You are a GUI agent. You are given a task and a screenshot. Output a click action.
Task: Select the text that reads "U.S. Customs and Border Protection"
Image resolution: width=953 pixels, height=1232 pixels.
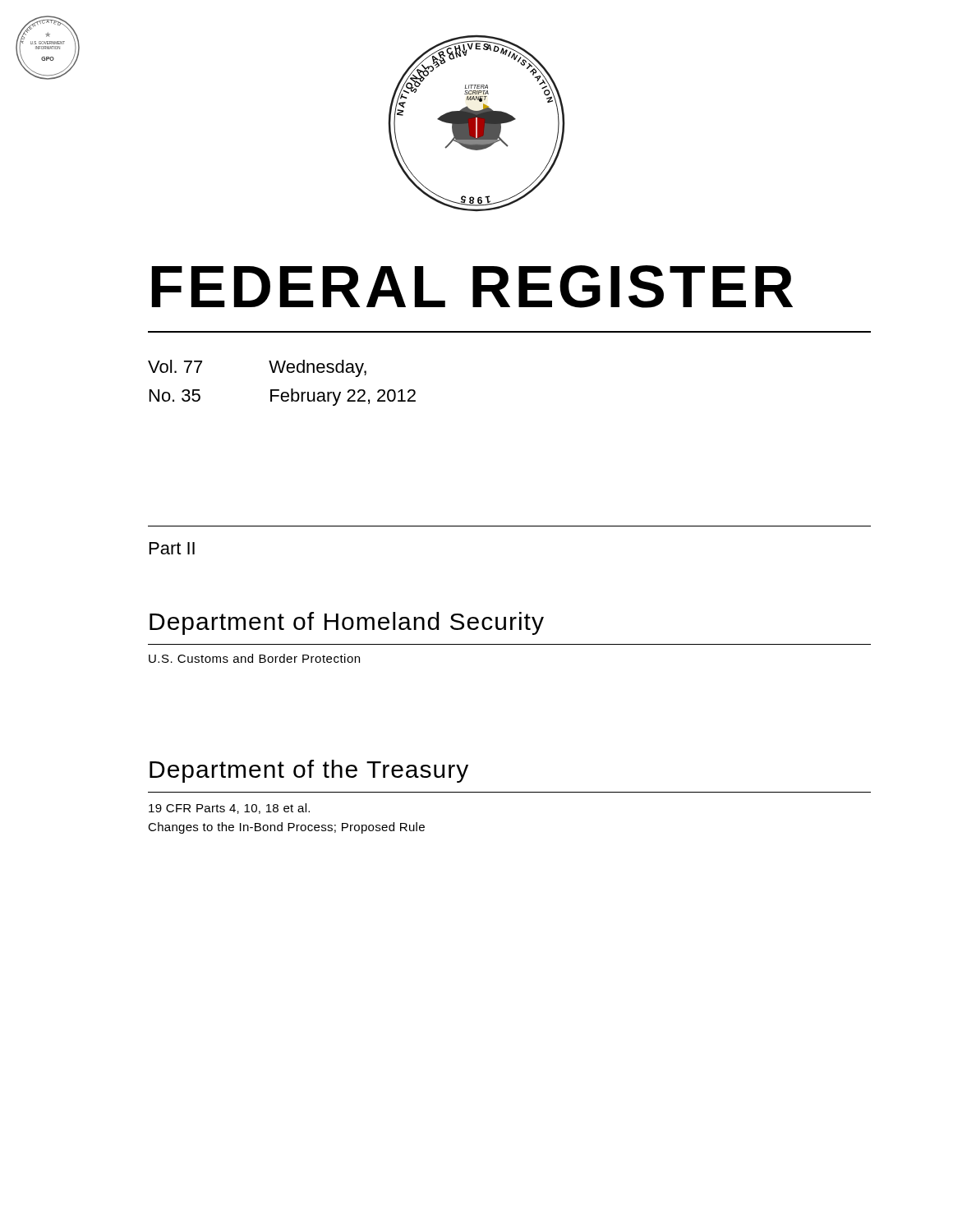click(255, 658)
